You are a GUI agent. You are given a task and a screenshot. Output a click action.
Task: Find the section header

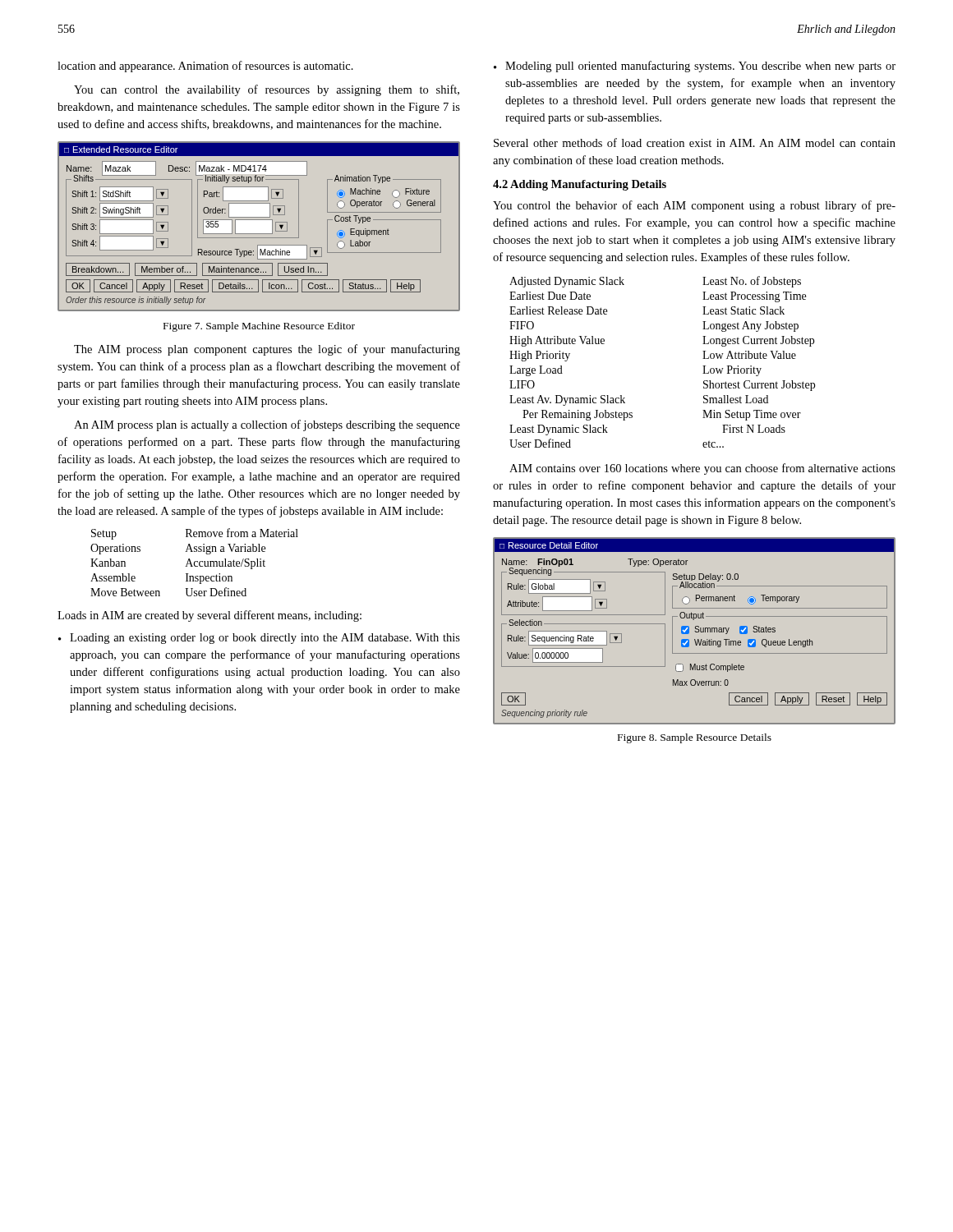(x=580, y=184)
